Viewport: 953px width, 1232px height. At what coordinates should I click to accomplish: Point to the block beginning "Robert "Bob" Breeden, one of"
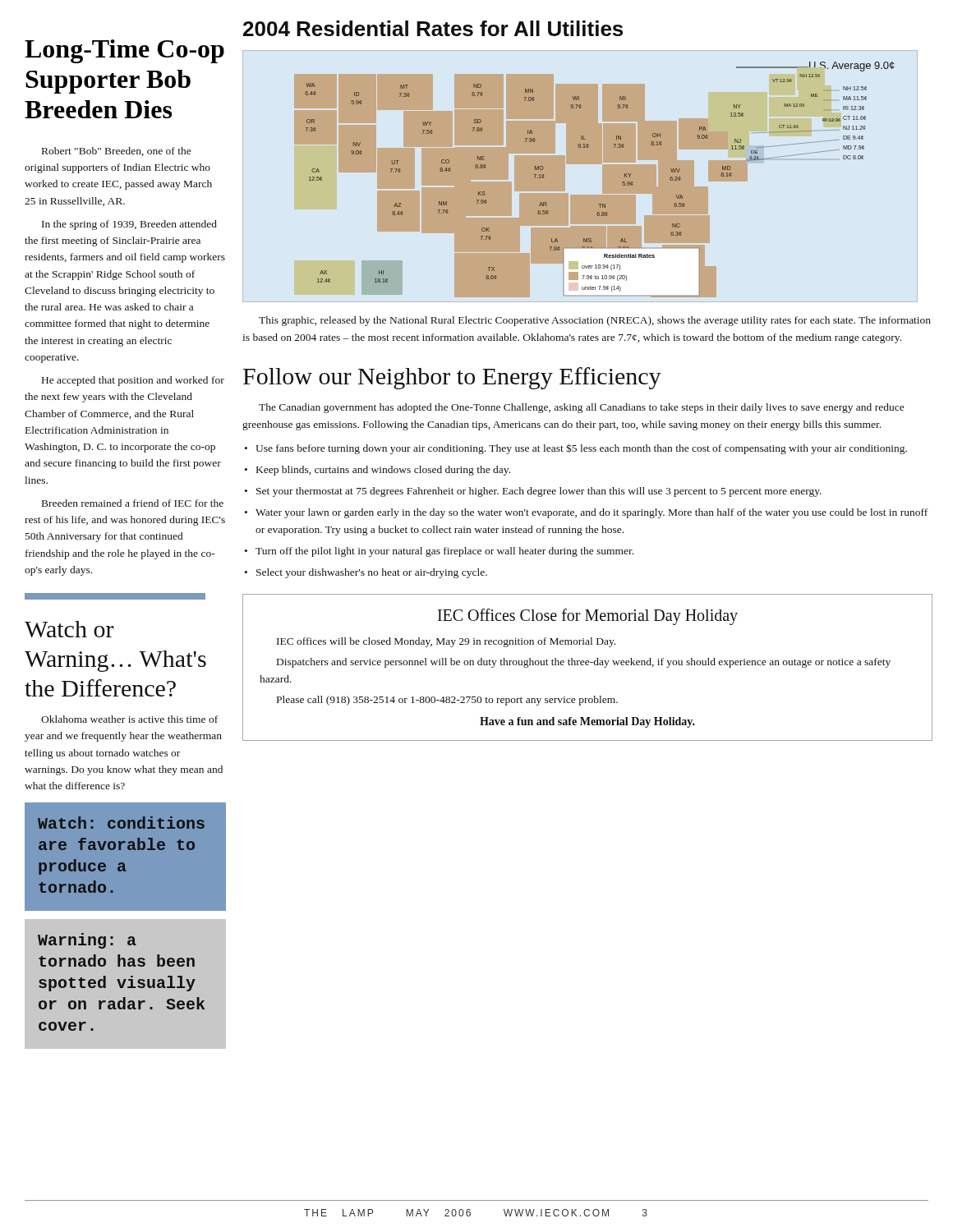point(125,176)
